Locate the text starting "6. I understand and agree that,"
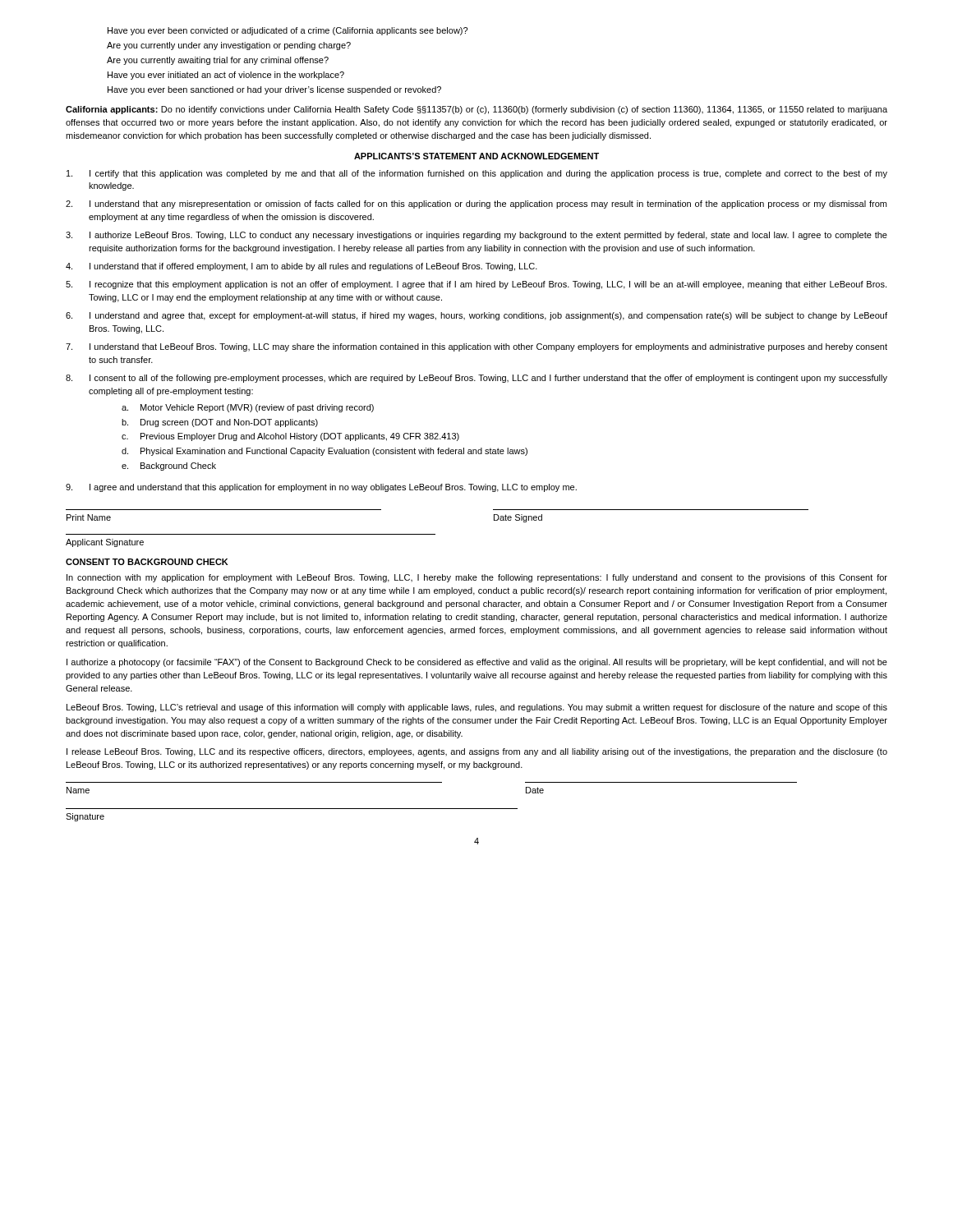Viewport: 953px width, 1232px height. click(476, 323)
